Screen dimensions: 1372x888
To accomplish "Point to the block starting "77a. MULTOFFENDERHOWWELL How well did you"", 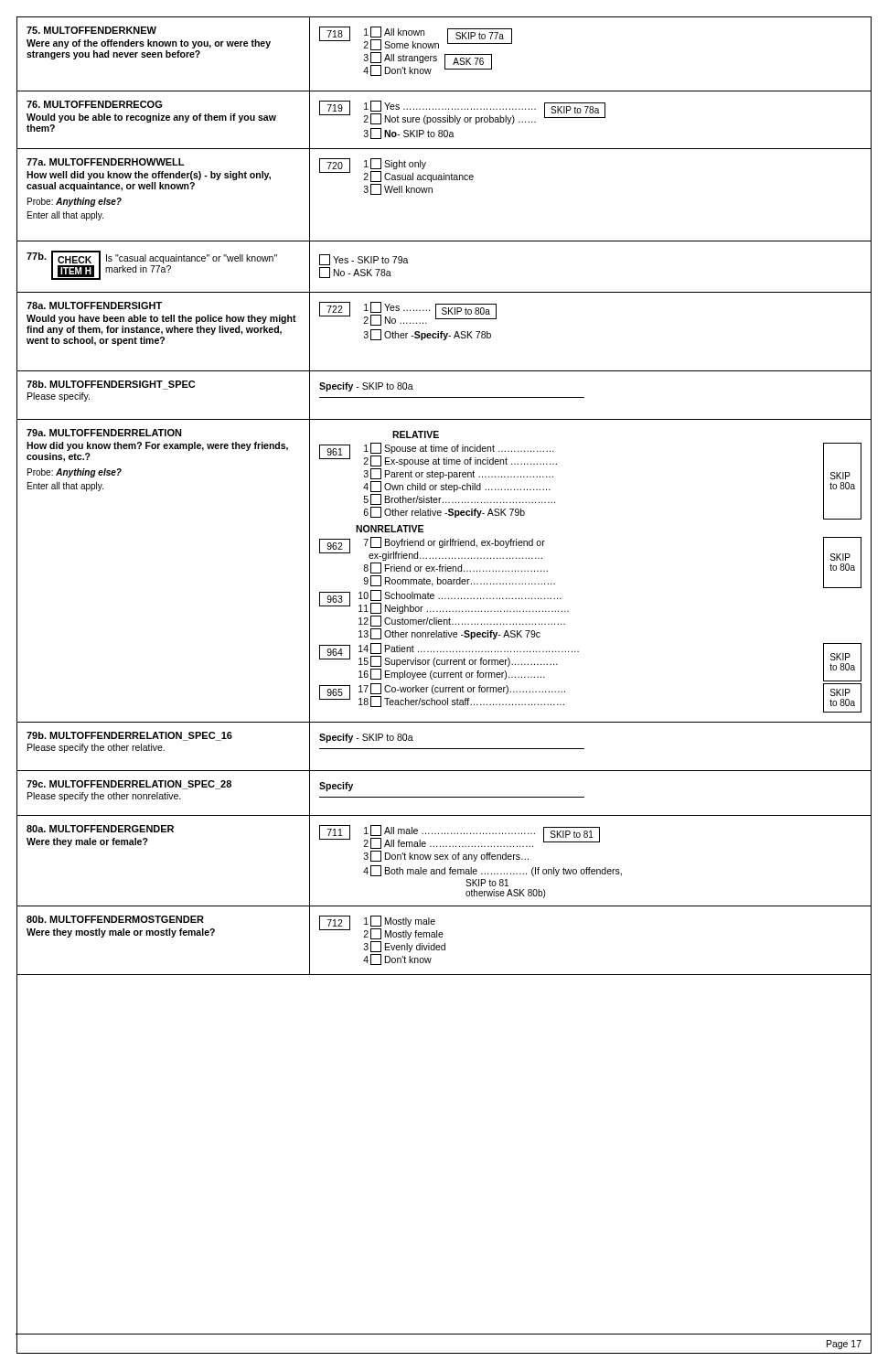I will click(163, 188).
